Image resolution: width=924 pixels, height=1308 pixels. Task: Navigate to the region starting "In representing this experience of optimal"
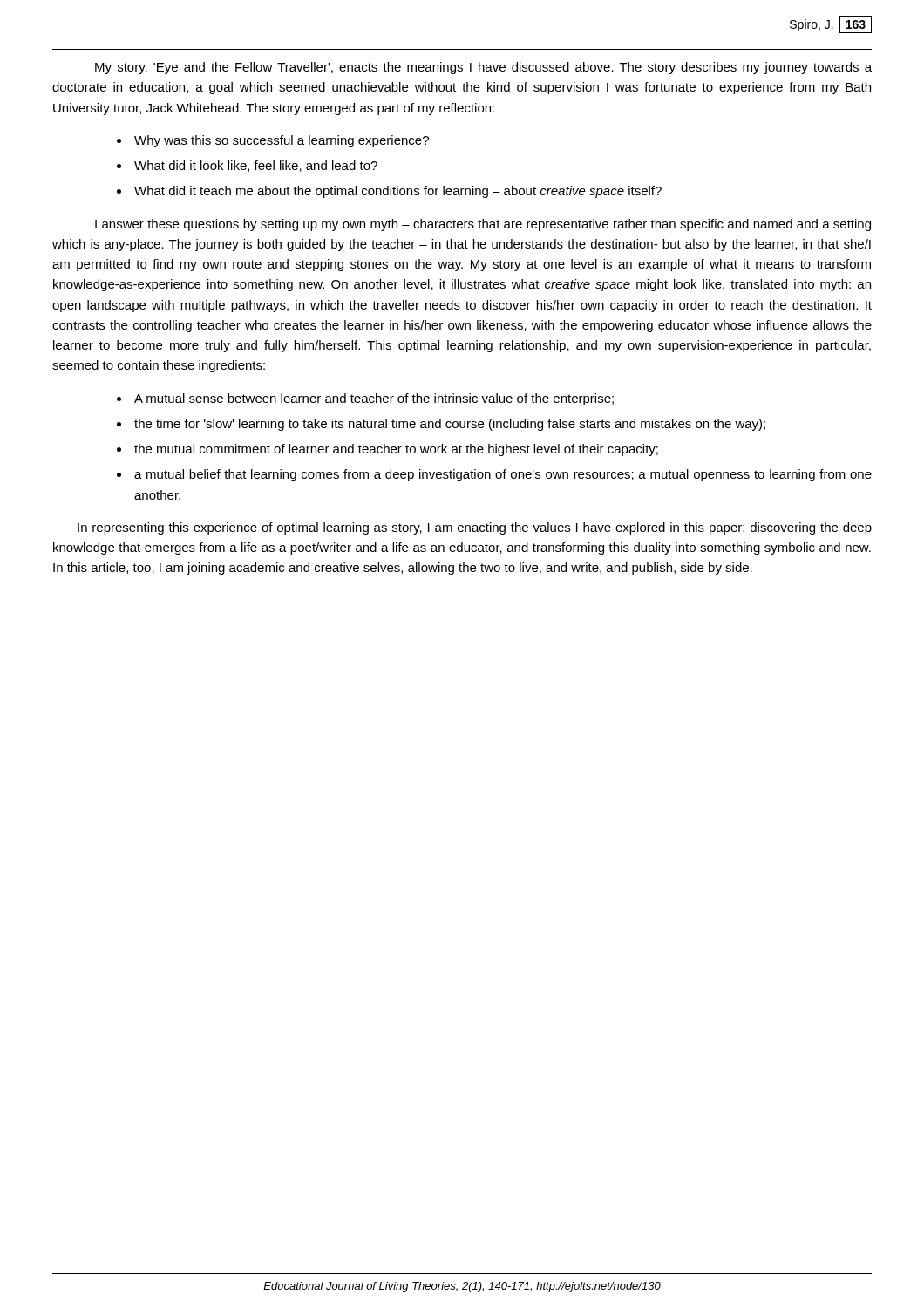462,547
